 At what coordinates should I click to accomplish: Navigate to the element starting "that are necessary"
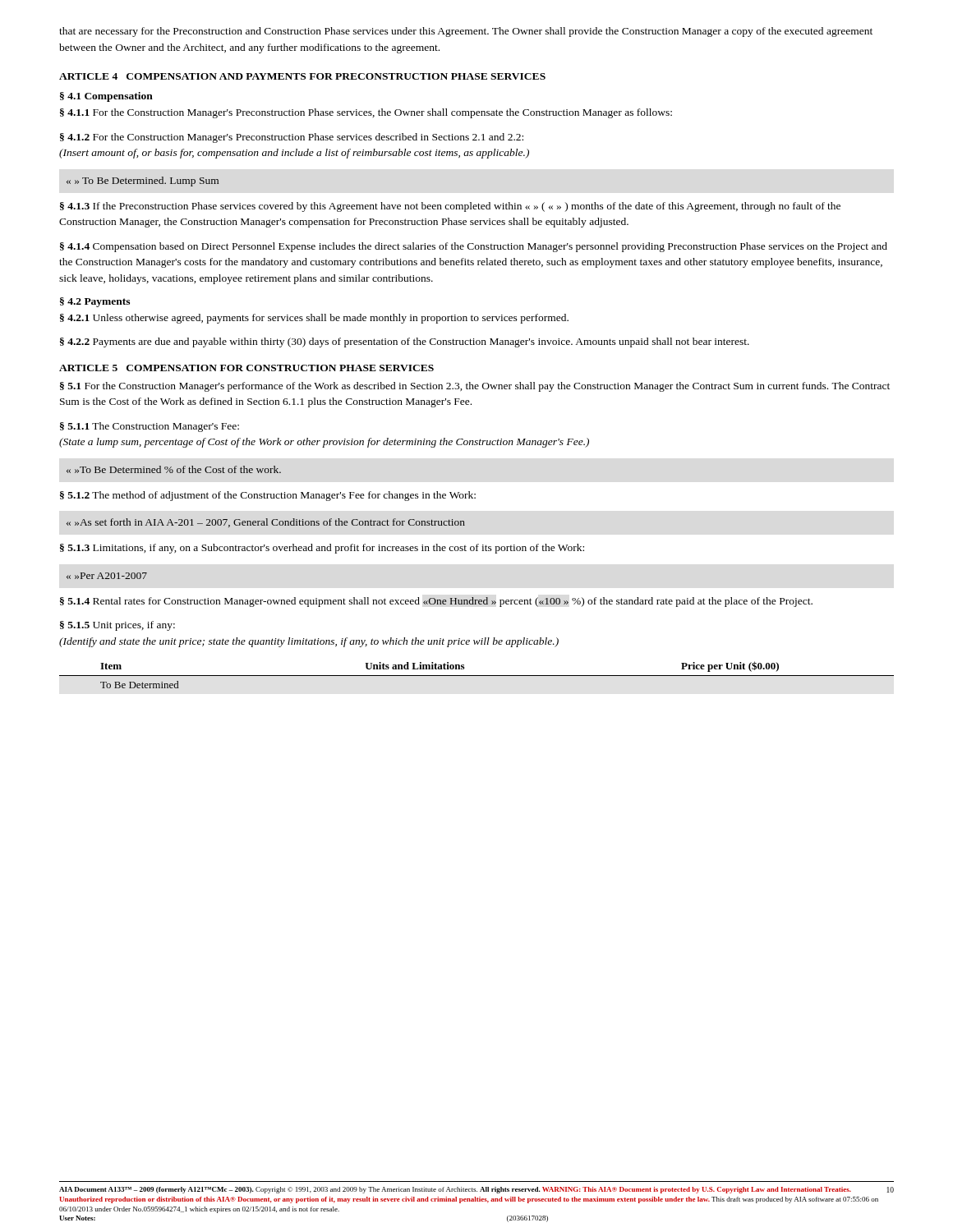(x=466, y=39)
